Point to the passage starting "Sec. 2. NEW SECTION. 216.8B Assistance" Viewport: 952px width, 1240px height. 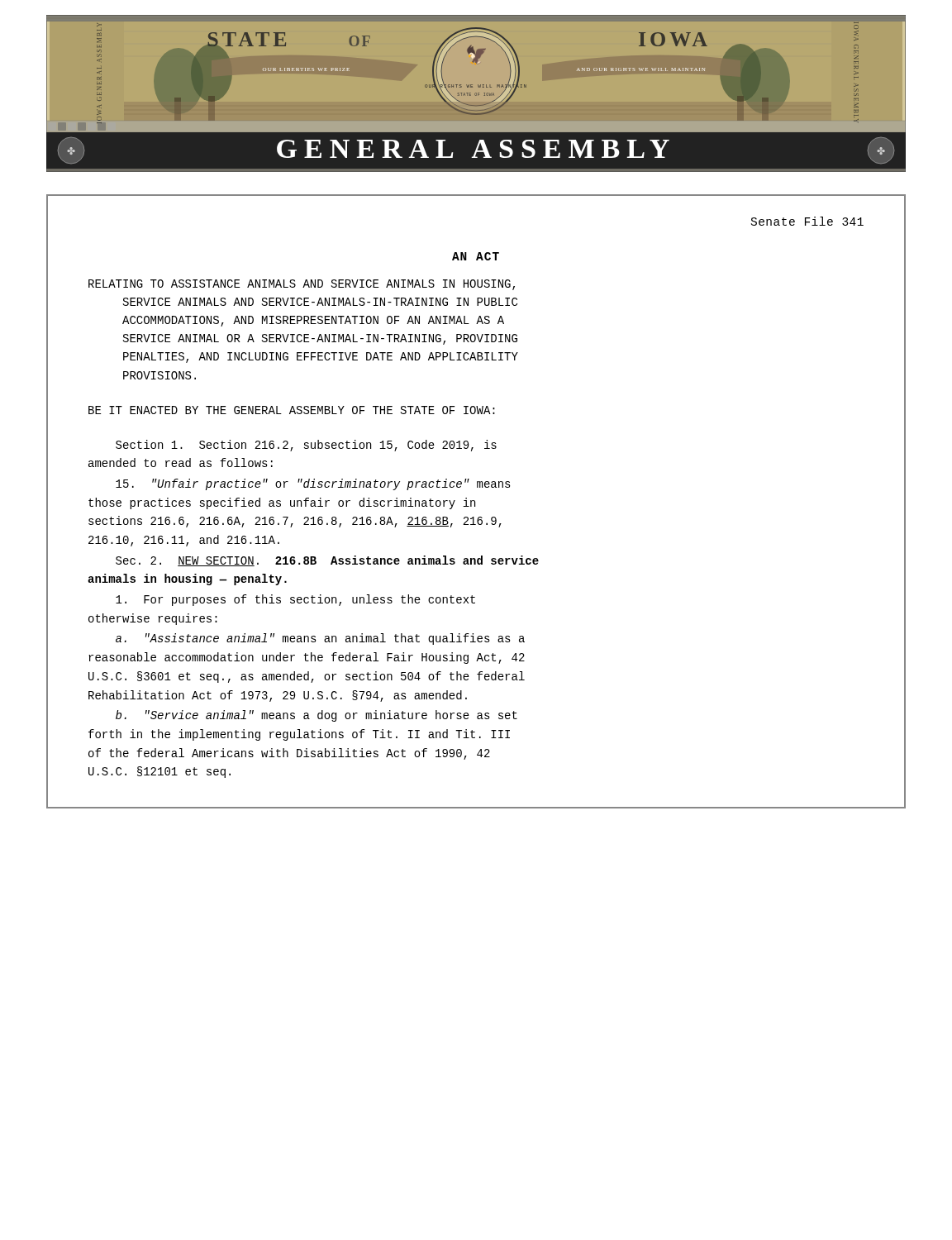[313, 571]
